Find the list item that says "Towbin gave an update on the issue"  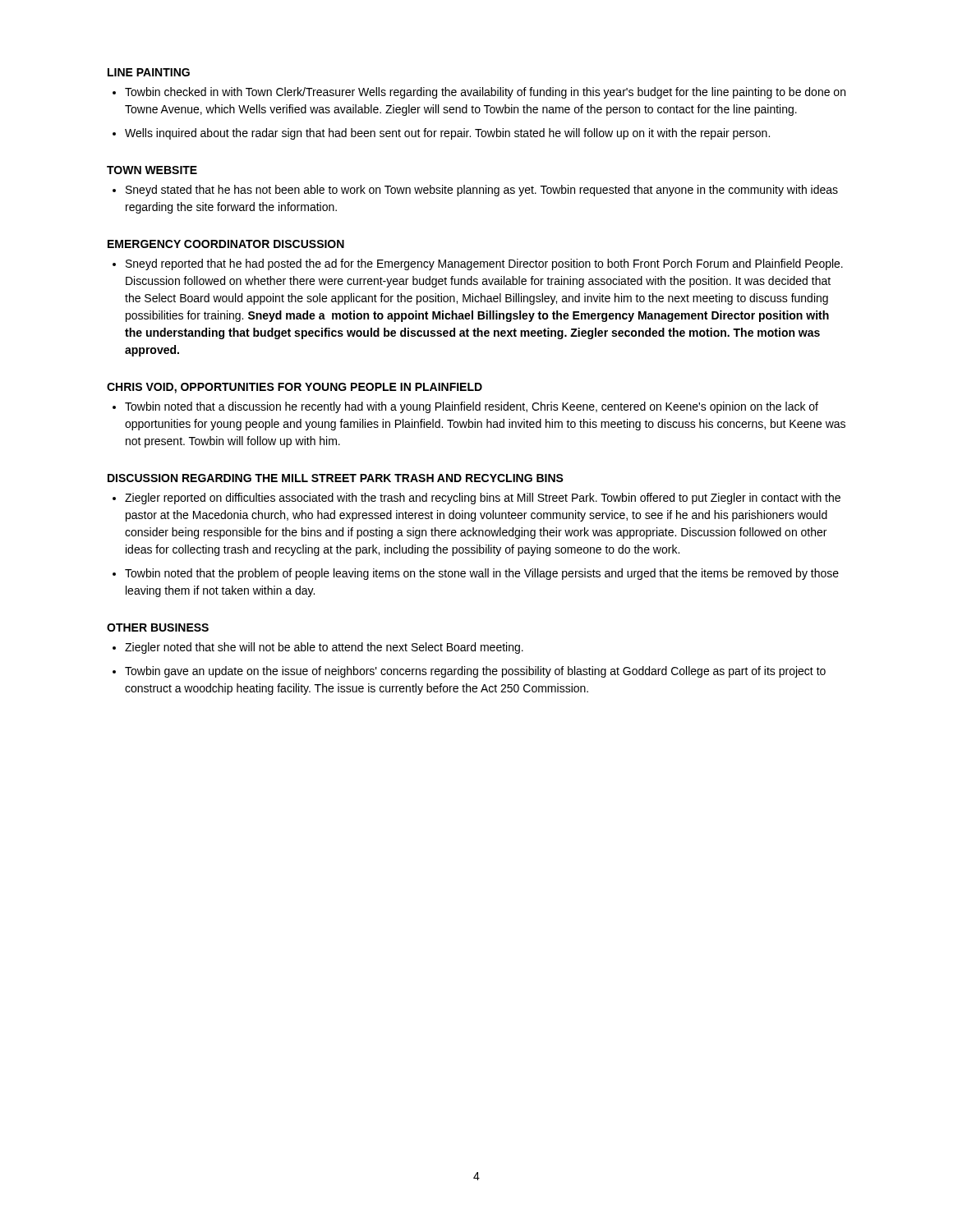[475, 680]
